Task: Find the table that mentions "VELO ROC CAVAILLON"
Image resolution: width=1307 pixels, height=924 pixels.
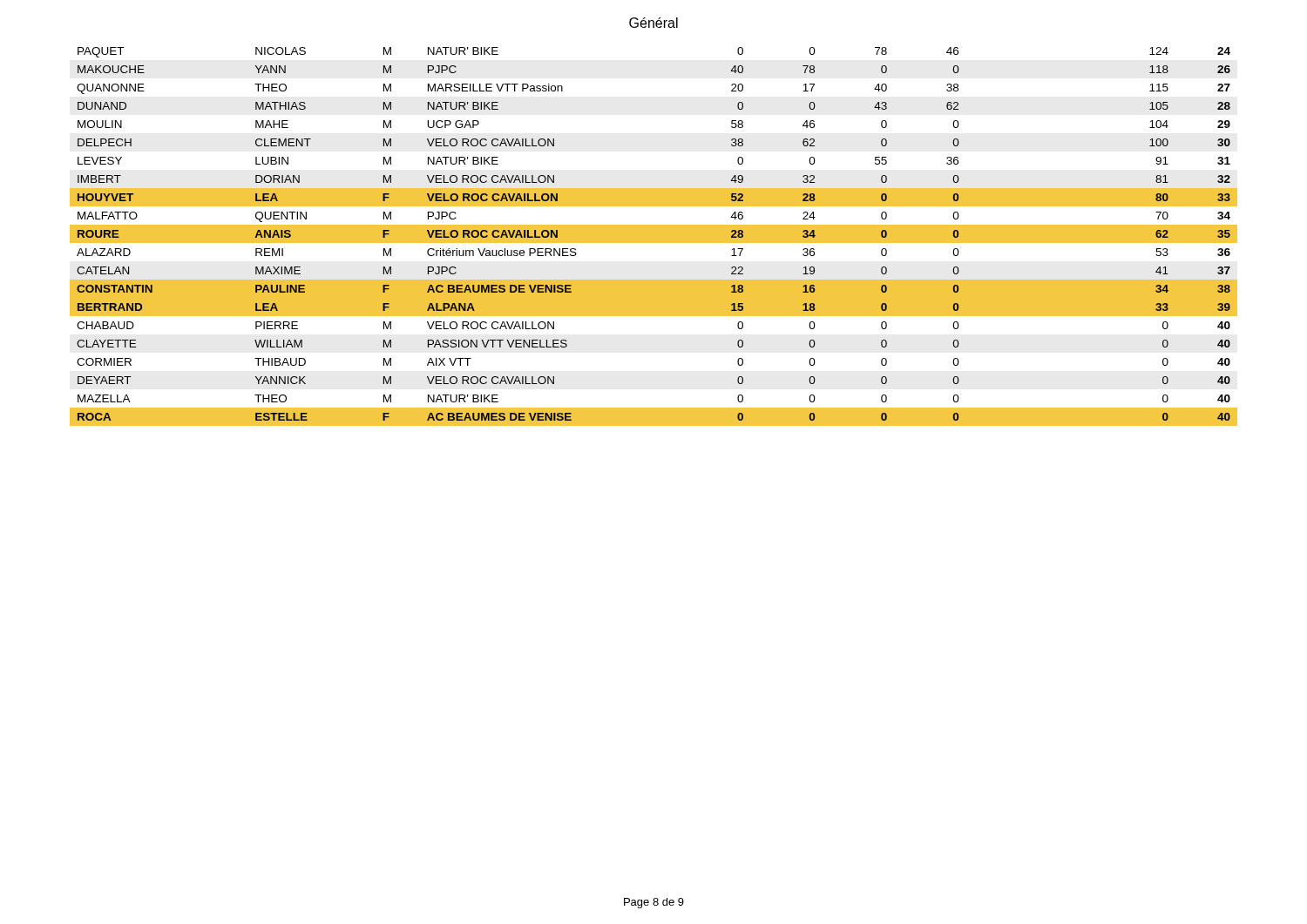Action: [x=654, y=234]
